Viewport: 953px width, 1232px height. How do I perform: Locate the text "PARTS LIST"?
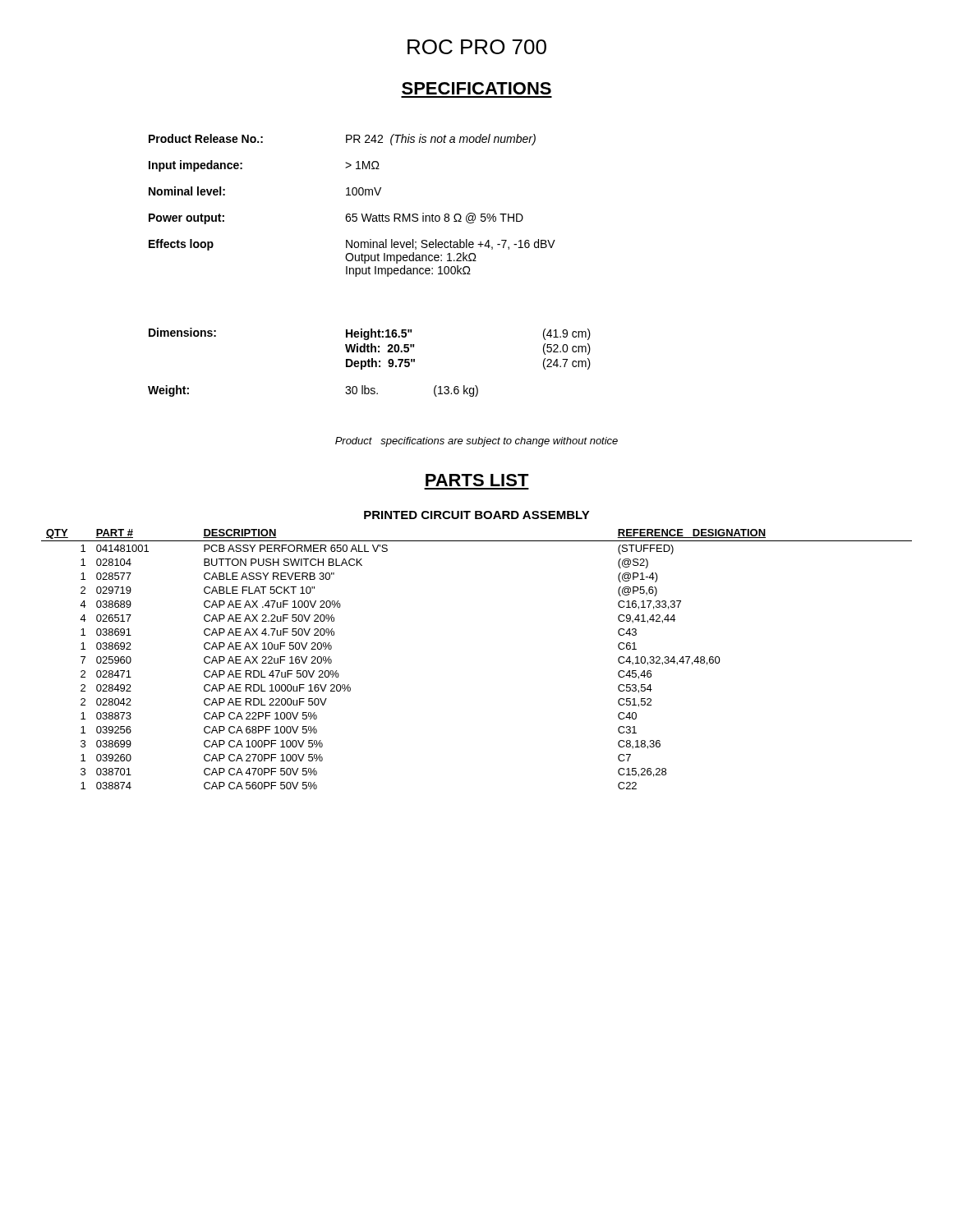(476, 480)
